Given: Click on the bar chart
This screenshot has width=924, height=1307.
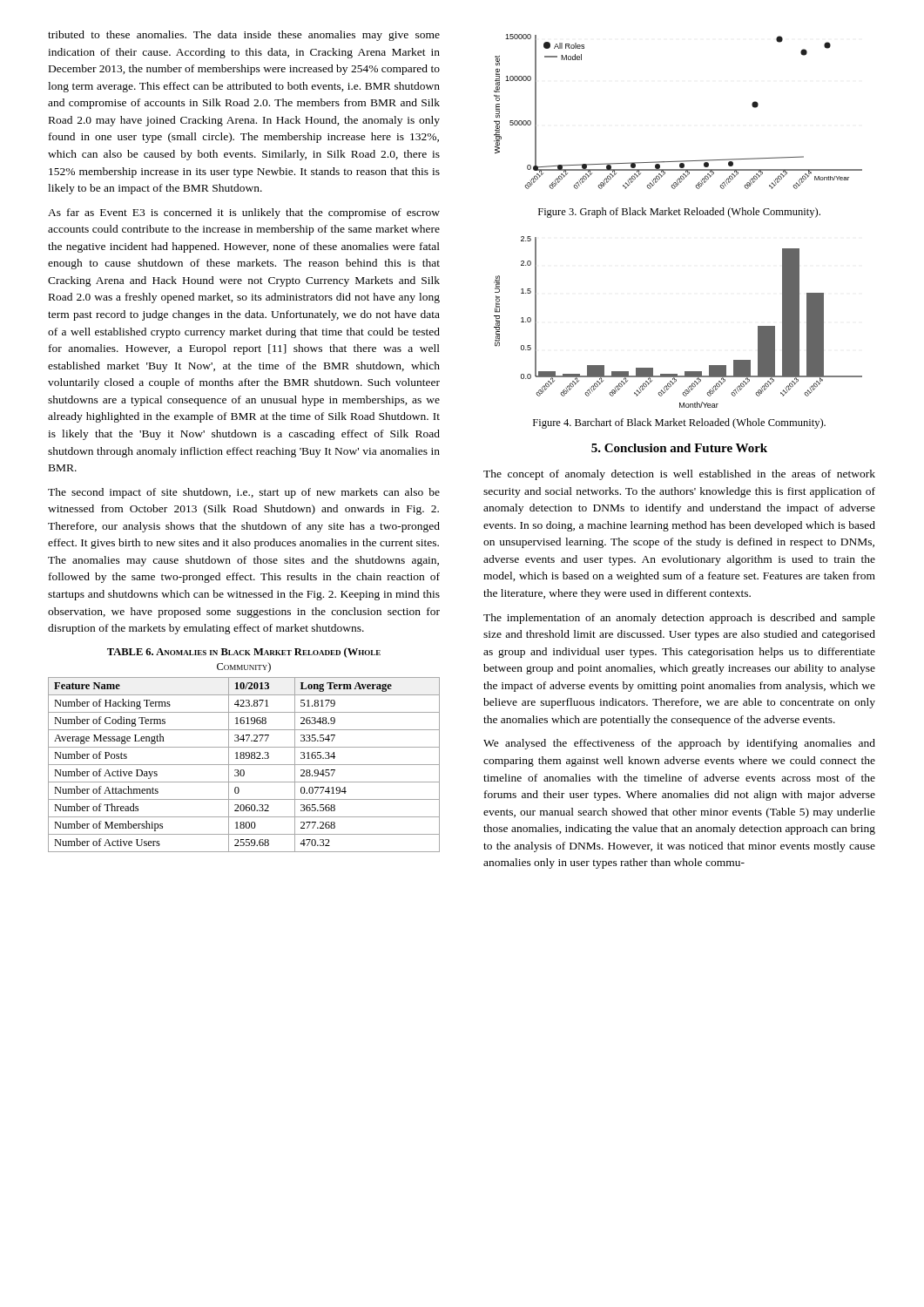Looking at the screenshot, I should [x=679, y=320].
